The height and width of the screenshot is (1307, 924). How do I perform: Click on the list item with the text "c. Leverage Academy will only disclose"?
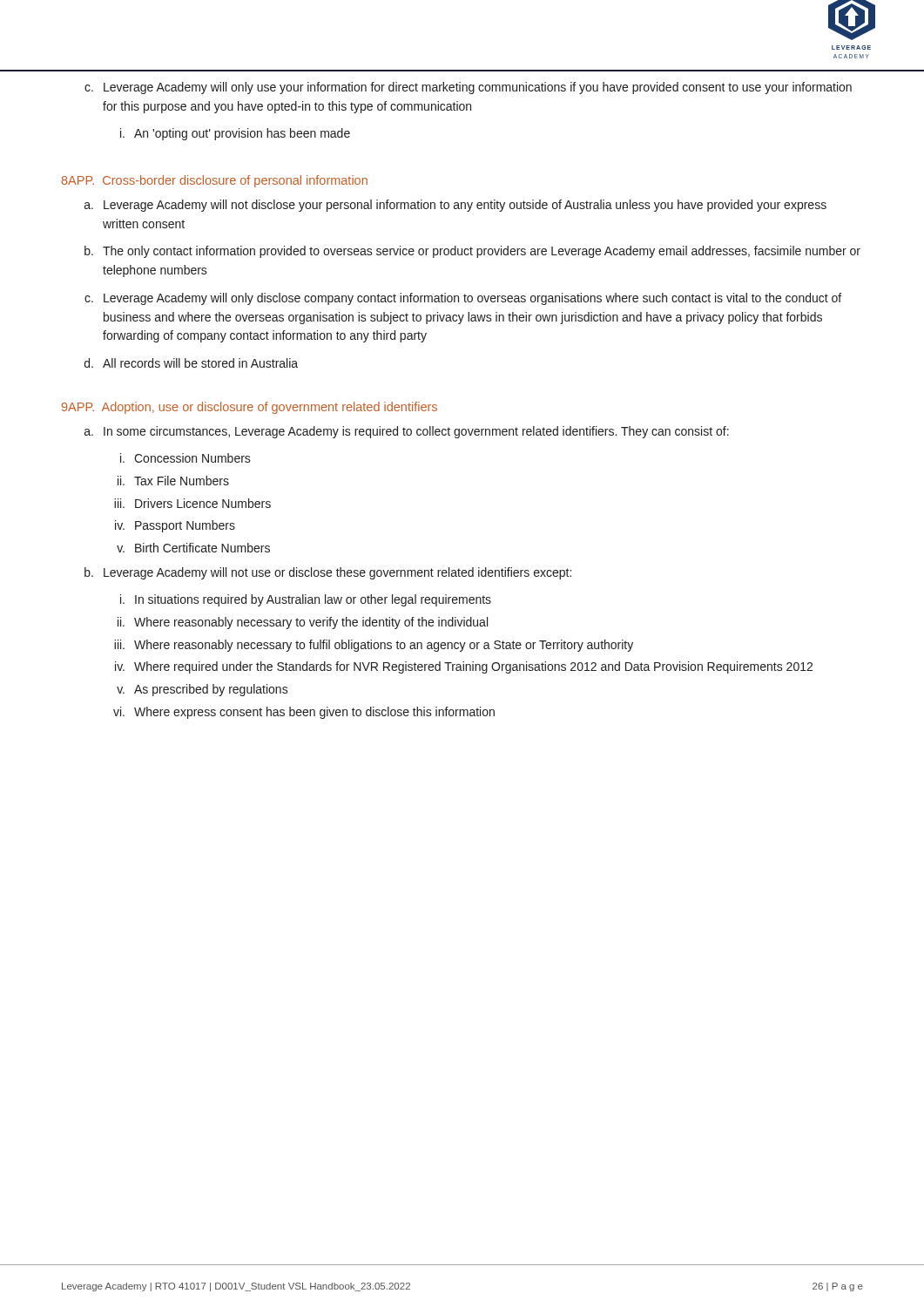pyautogui.click(x=462, y=317)
